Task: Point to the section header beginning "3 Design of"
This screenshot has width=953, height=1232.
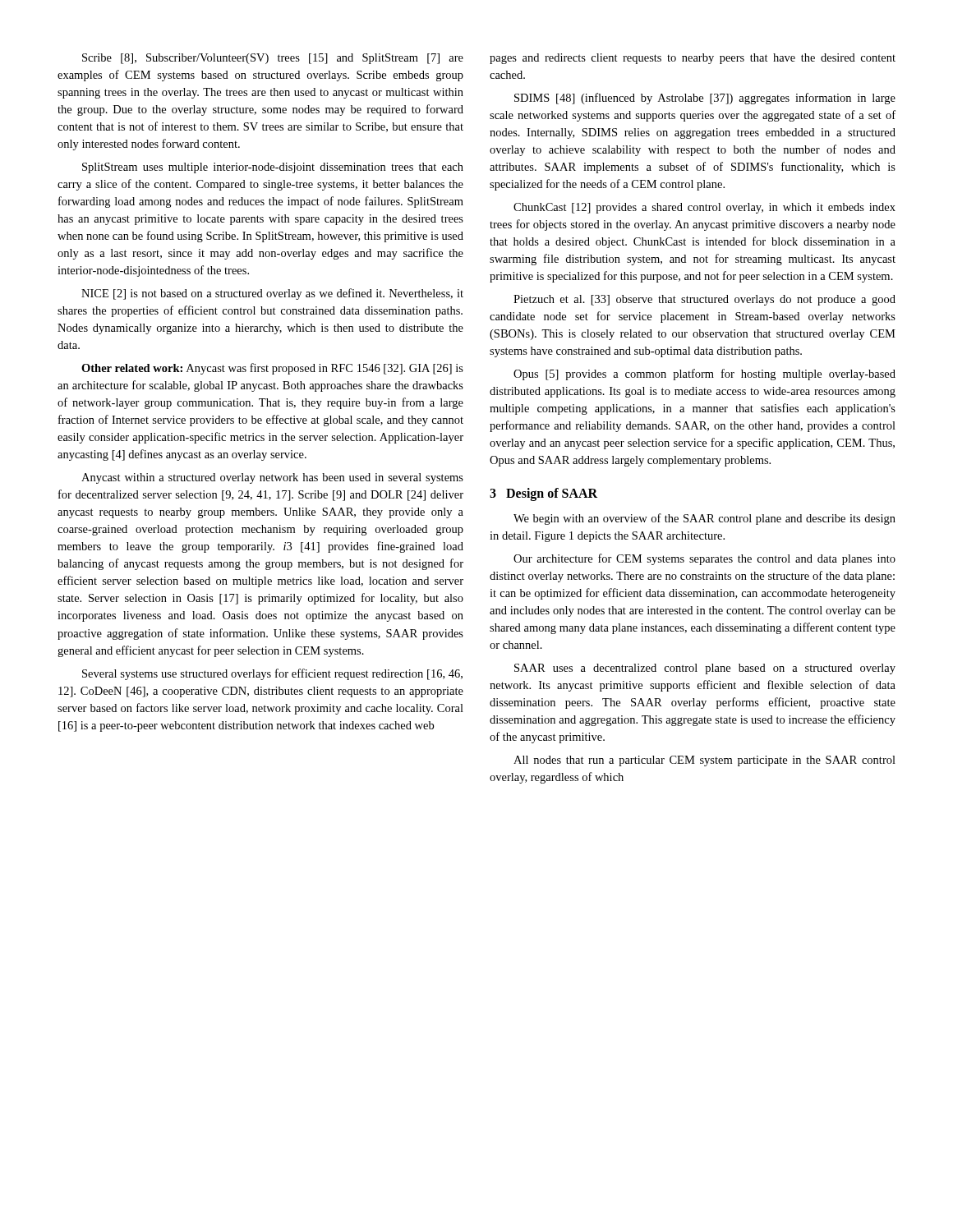Action: 543,493
